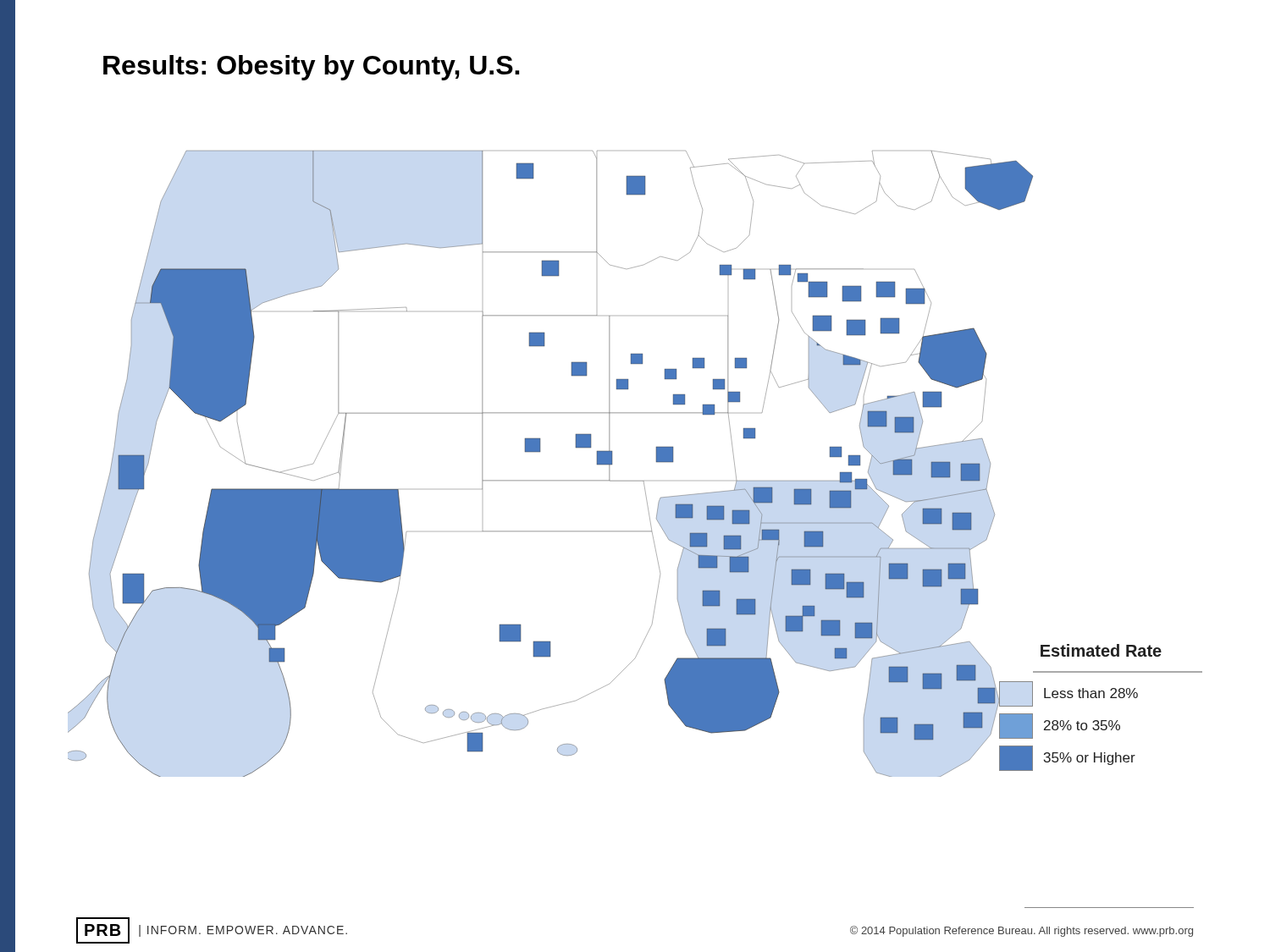Locate the map
This screenshot has width=1270, height=952.
click(567, 438)
